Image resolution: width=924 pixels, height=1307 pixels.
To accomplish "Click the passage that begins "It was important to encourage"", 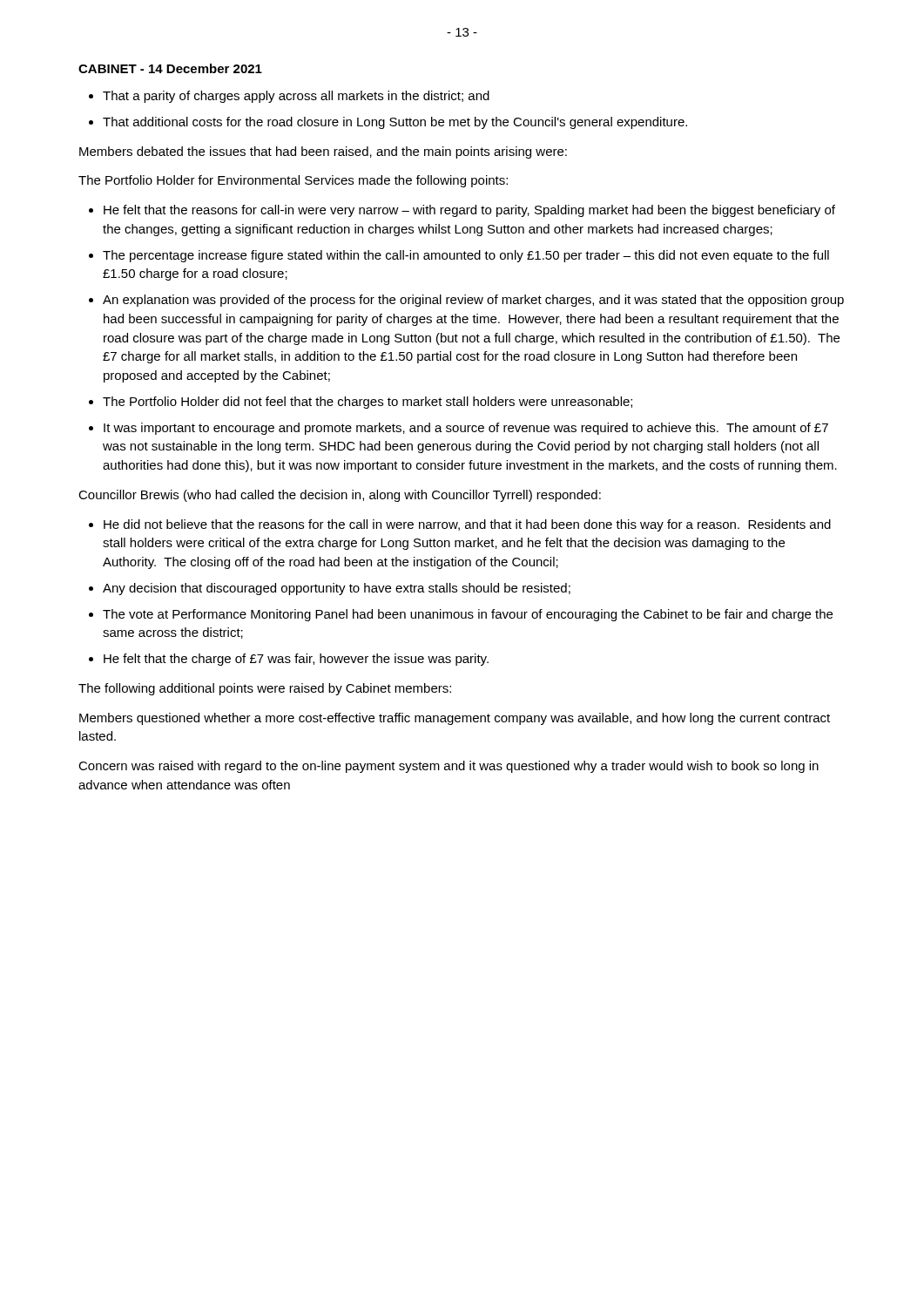I will pos(470,446).
